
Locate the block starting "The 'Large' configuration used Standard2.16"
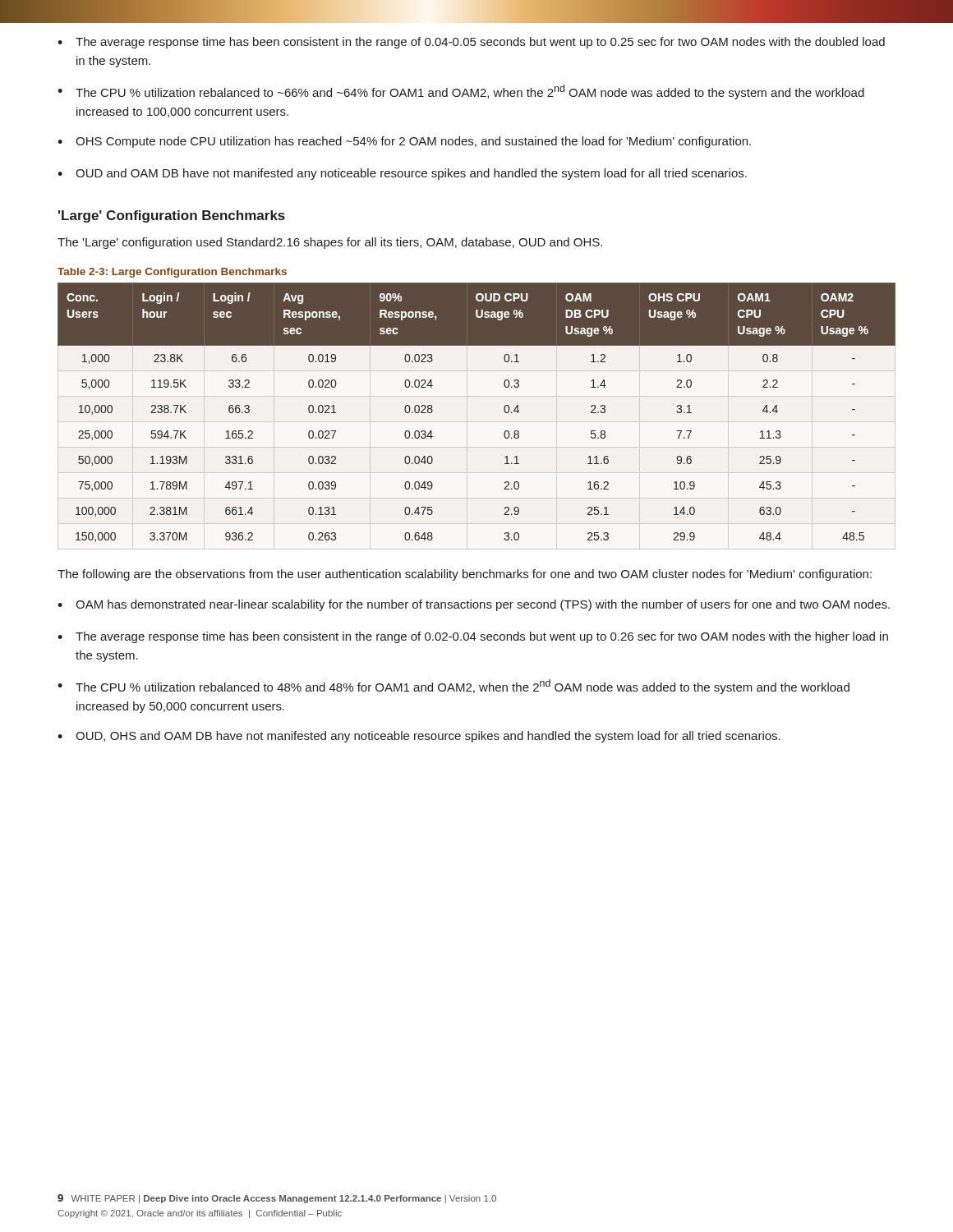pos(330,242)
